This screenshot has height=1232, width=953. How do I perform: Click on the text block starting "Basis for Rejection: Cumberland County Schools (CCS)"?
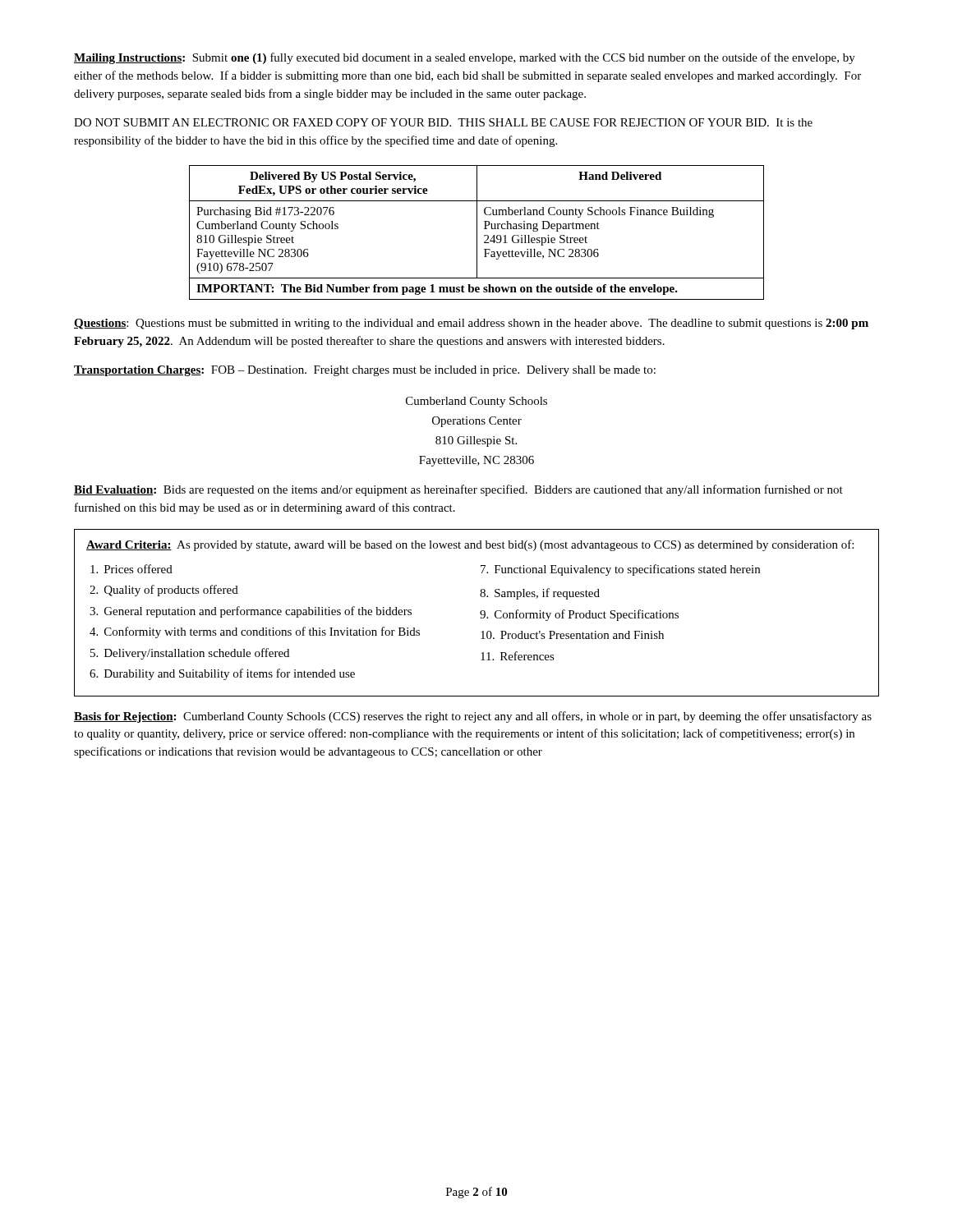(x=473, y=734)
